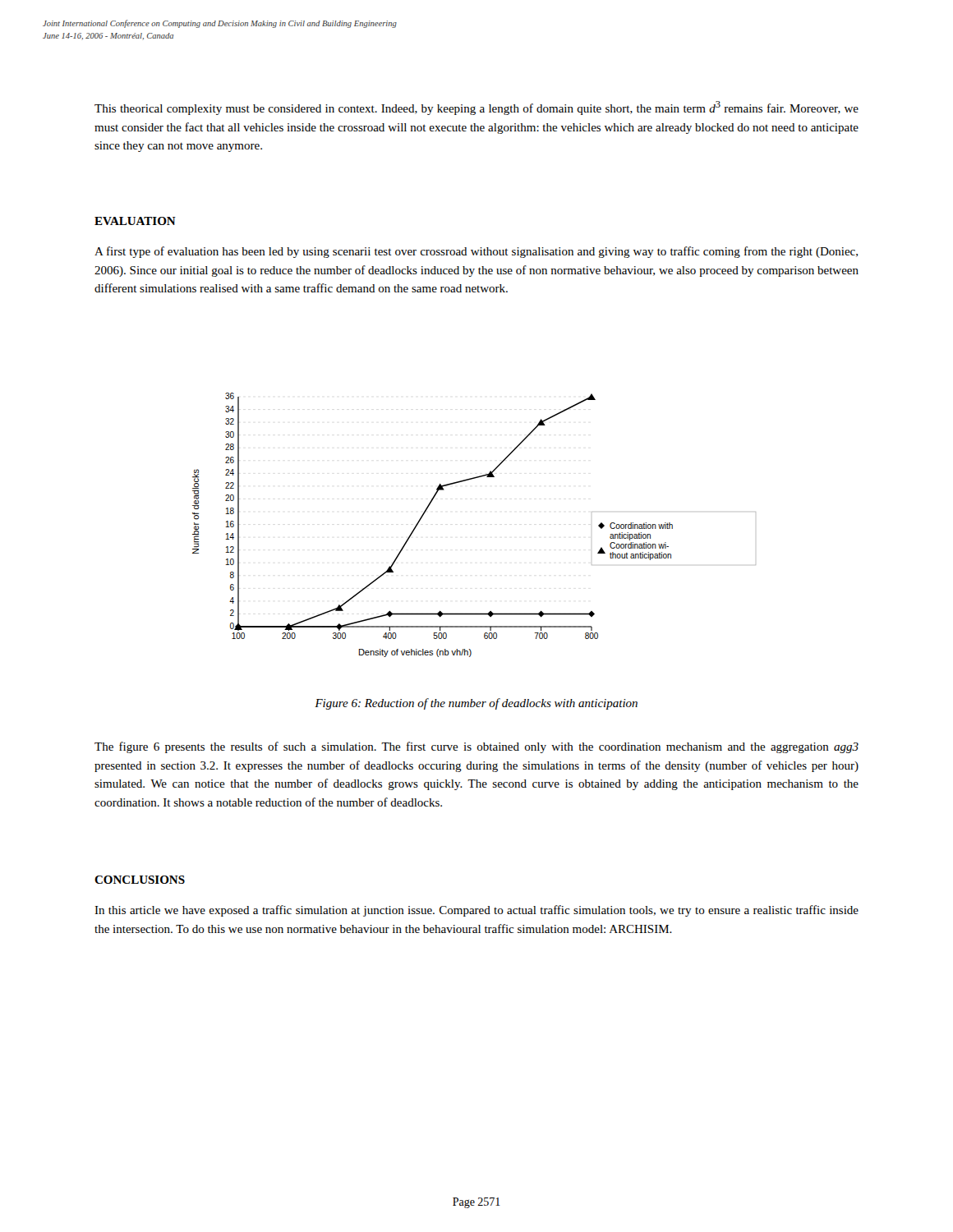Locate the caption that reads "Figure 6: Reduction of the"

476,703
